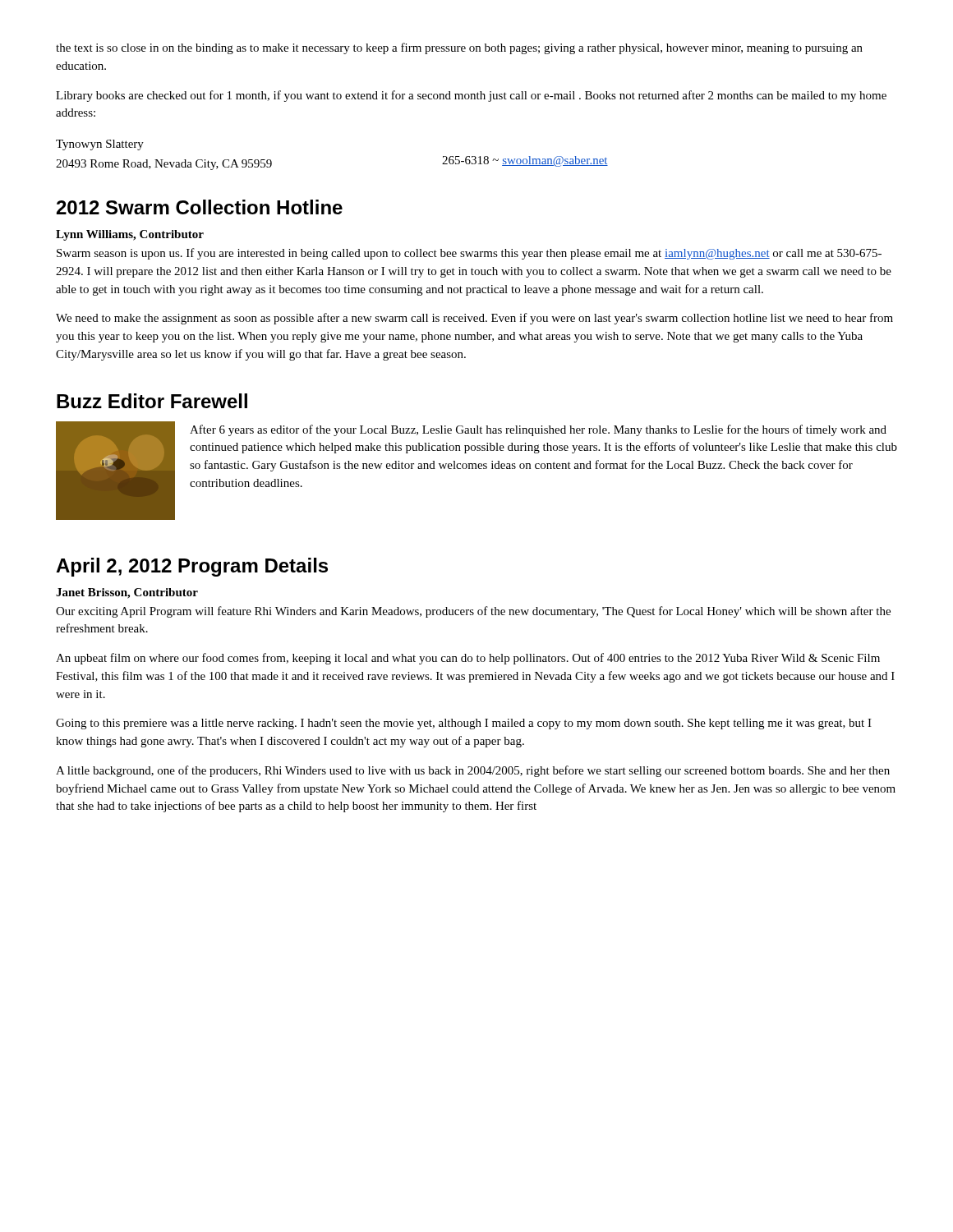The image size is (953, 1232).
Task: Select the section header that reads "Buzz Editor Farewell"
Action: click(x=152, y=401)
